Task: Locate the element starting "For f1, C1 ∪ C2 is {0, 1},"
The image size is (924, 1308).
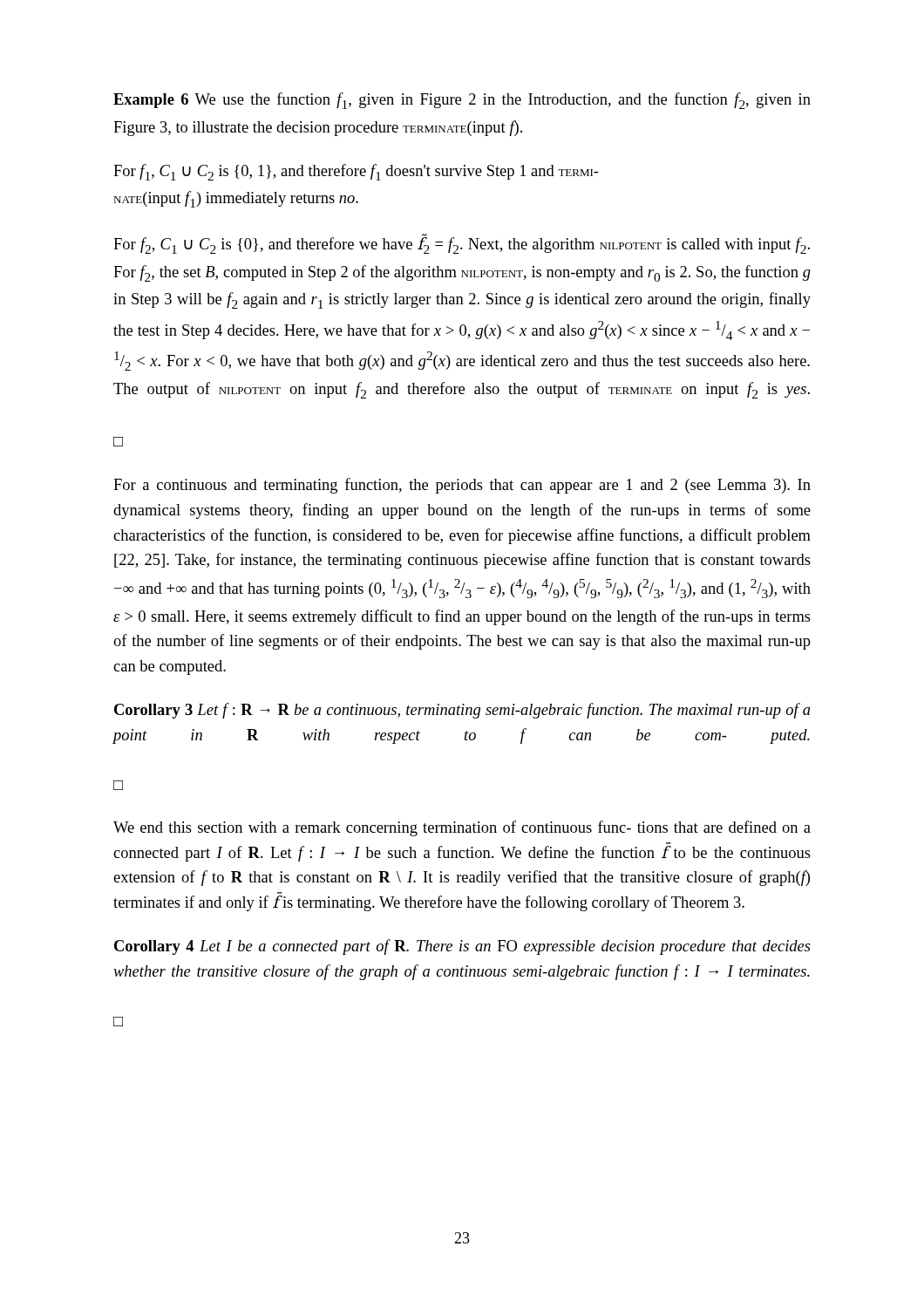Action: [462, 186]
